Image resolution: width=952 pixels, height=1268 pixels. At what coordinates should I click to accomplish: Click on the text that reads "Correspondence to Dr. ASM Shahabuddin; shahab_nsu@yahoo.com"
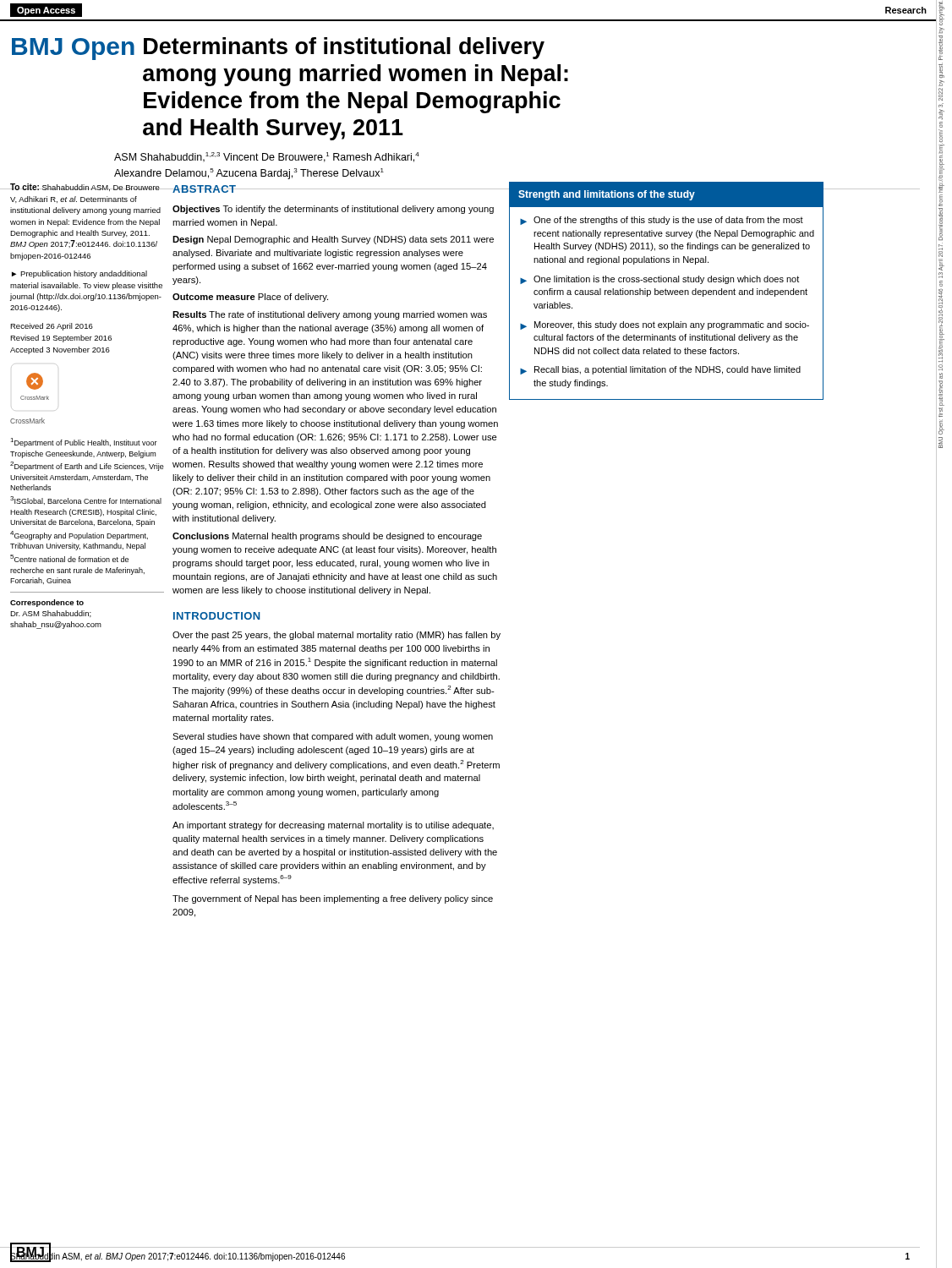tap(56, 613)
